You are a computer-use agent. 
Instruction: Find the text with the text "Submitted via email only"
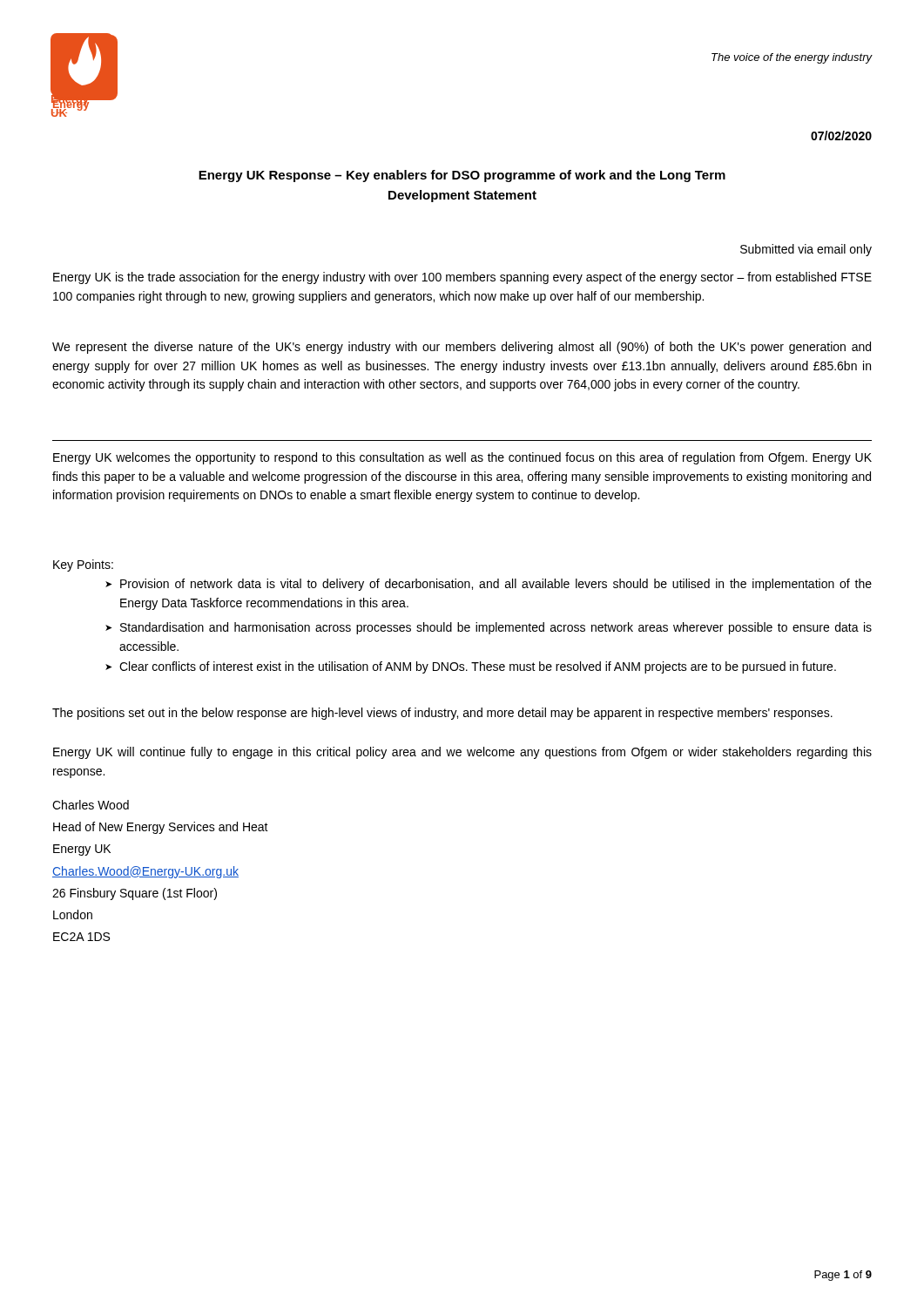click(806, 249)
